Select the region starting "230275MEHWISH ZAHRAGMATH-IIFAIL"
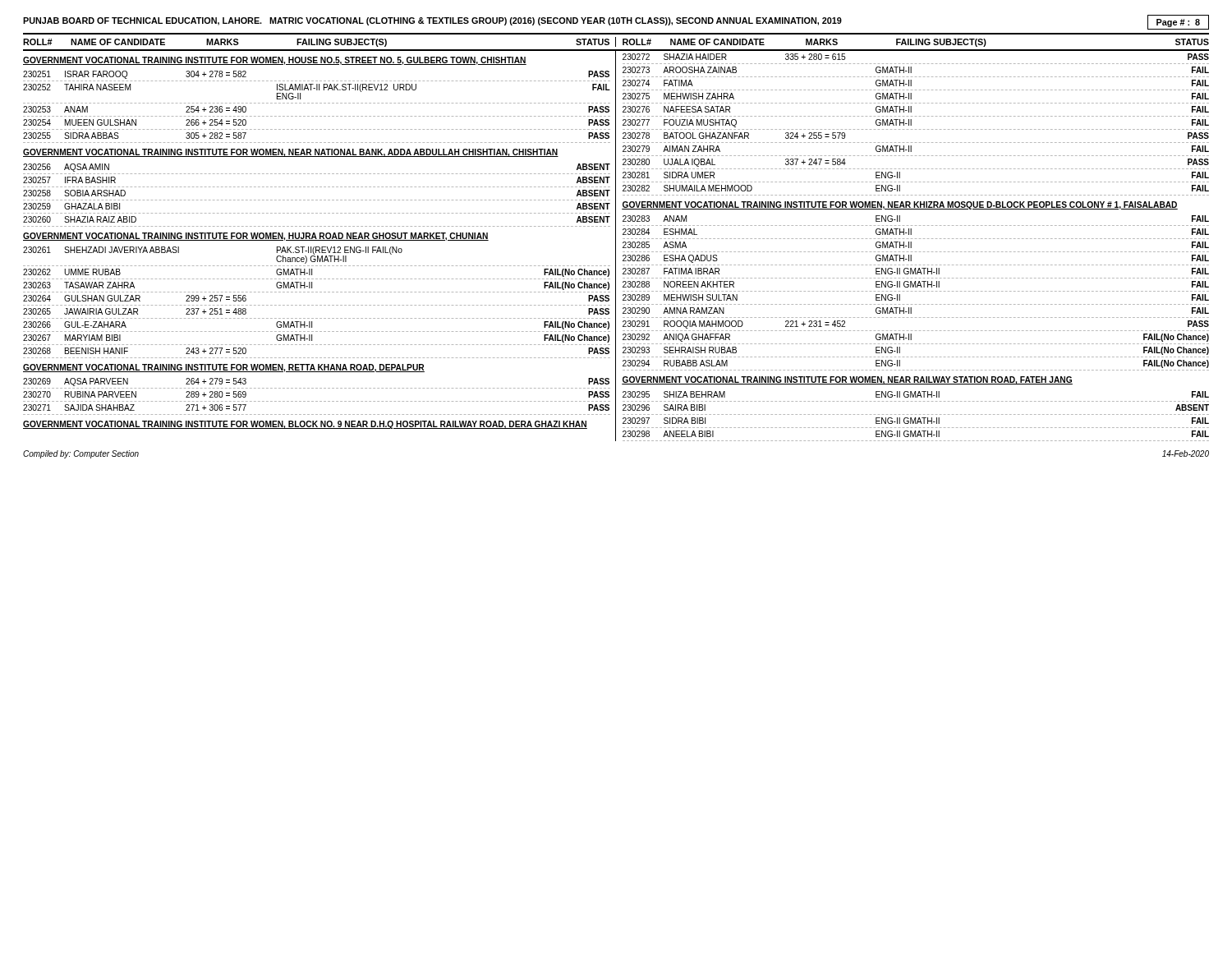Viewport: 1232px width, 953px height. tap(916, 97)
